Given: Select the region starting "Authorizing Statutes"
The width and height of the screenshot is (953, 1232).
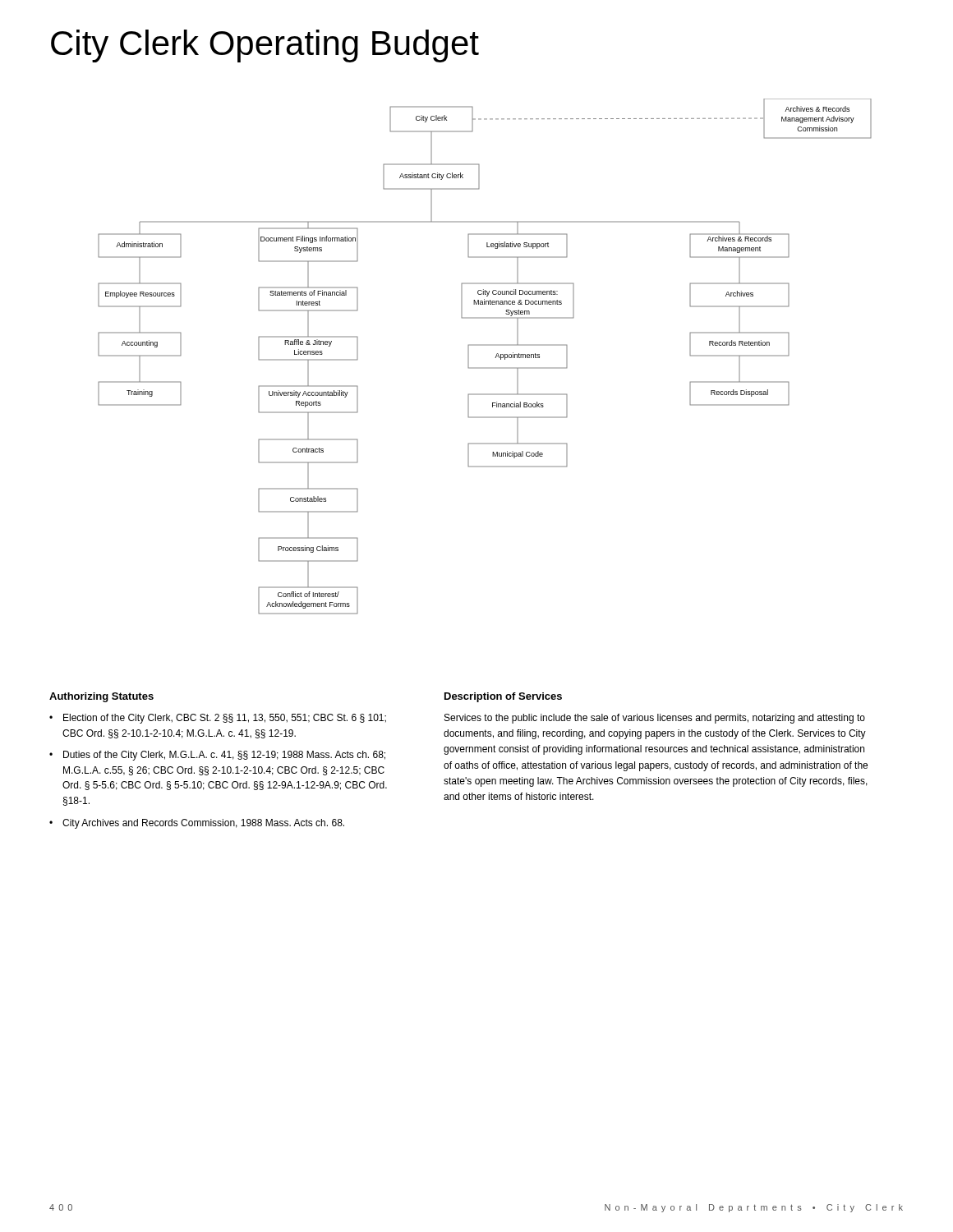Looking at the screenshot, I should click(x=101, y=696).
